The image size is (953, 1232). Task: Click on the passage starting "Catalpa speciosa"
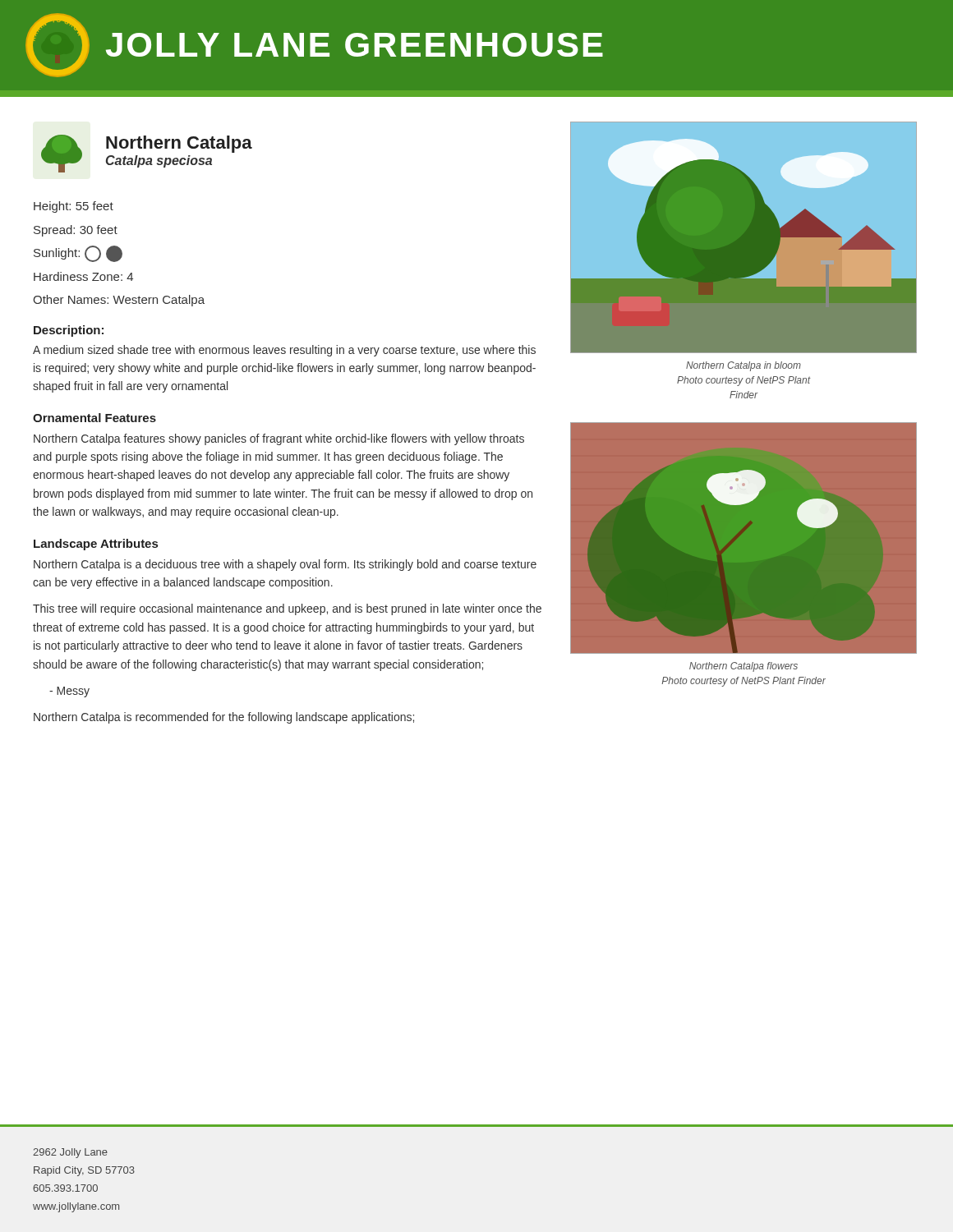[159, 161]
